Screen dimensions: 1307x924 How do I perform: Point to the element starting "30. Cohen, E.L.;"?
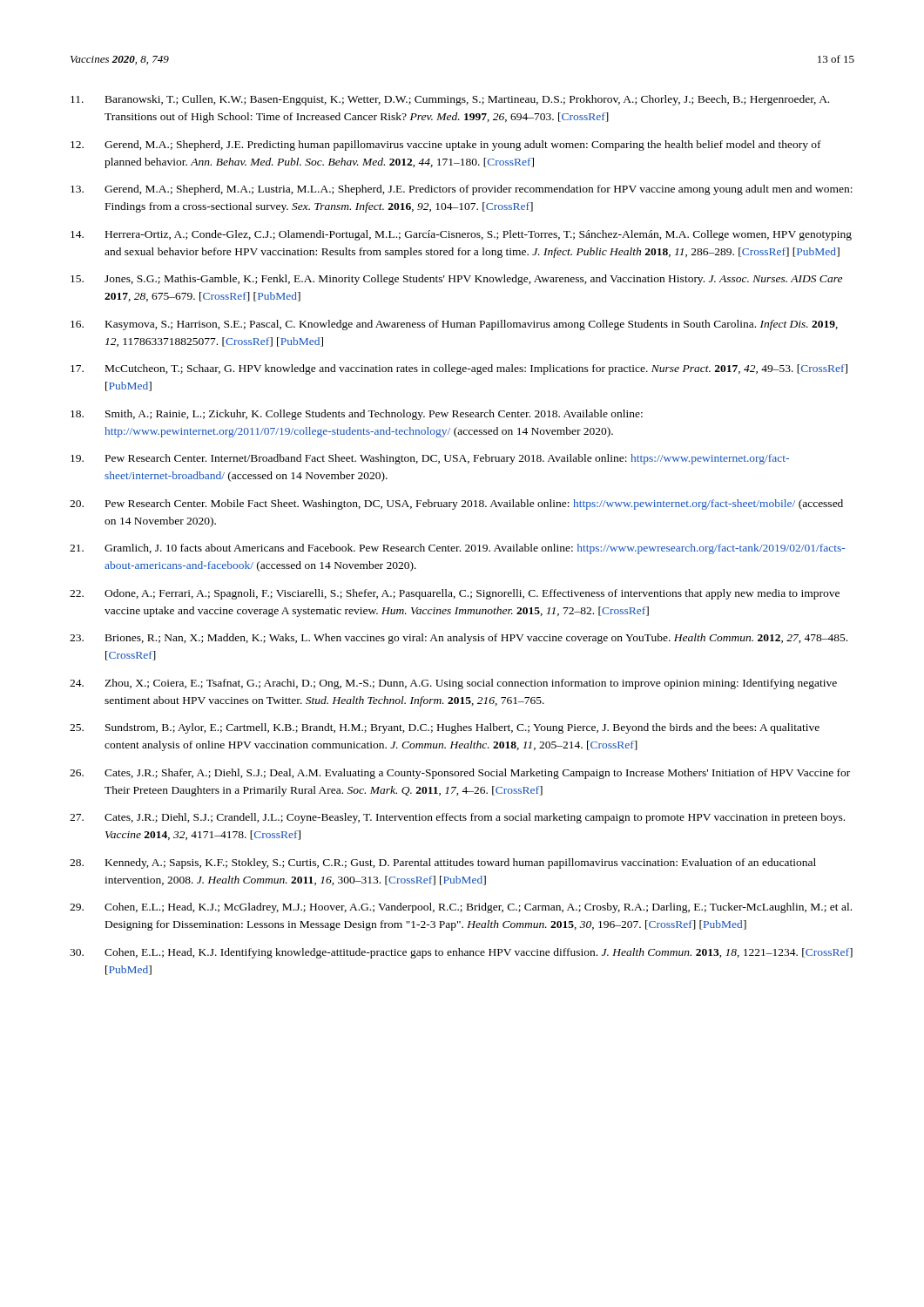click(x=462, y=961)
